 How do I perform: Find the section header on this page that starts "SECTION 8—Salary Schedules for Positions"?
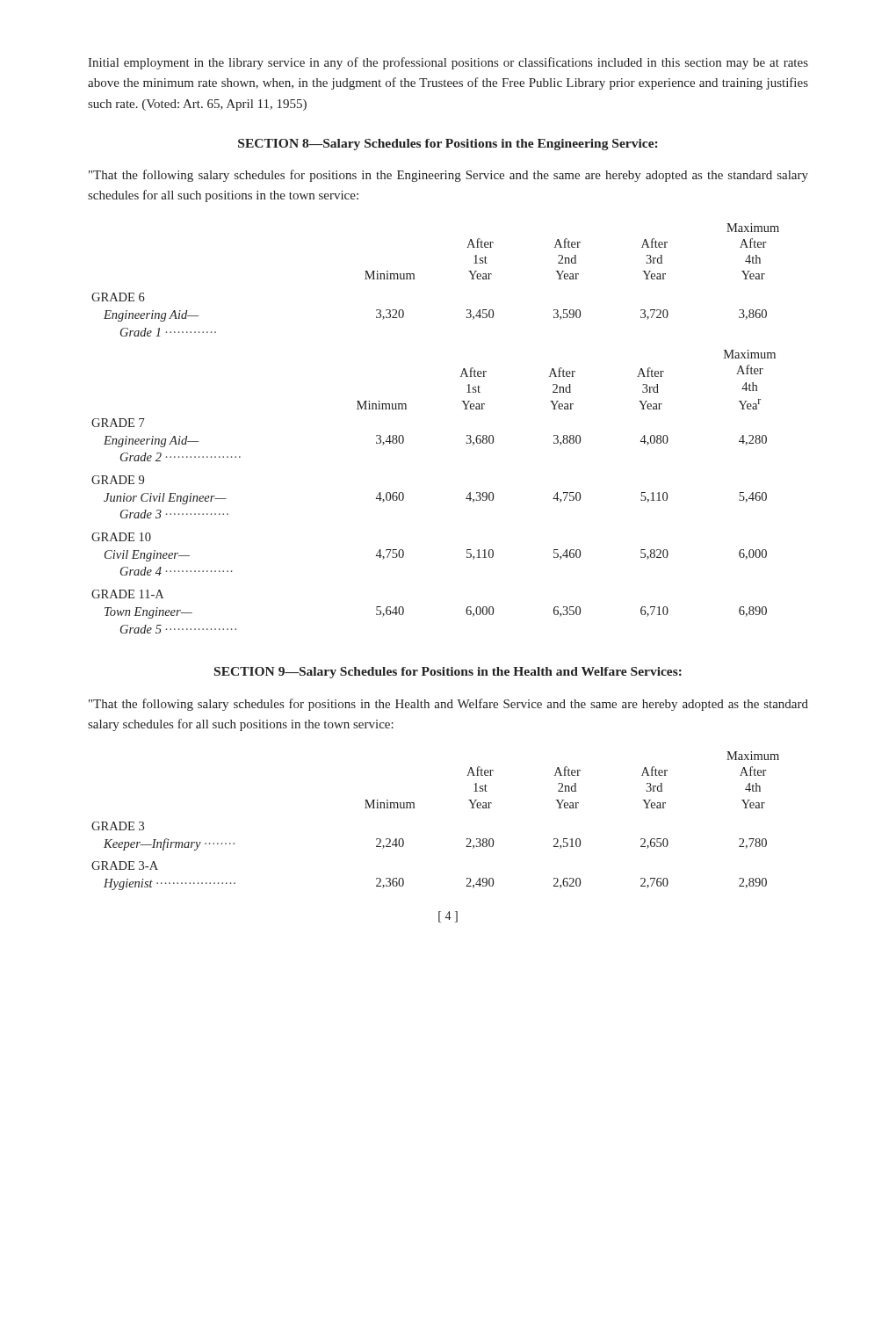[x=448, y=143]
